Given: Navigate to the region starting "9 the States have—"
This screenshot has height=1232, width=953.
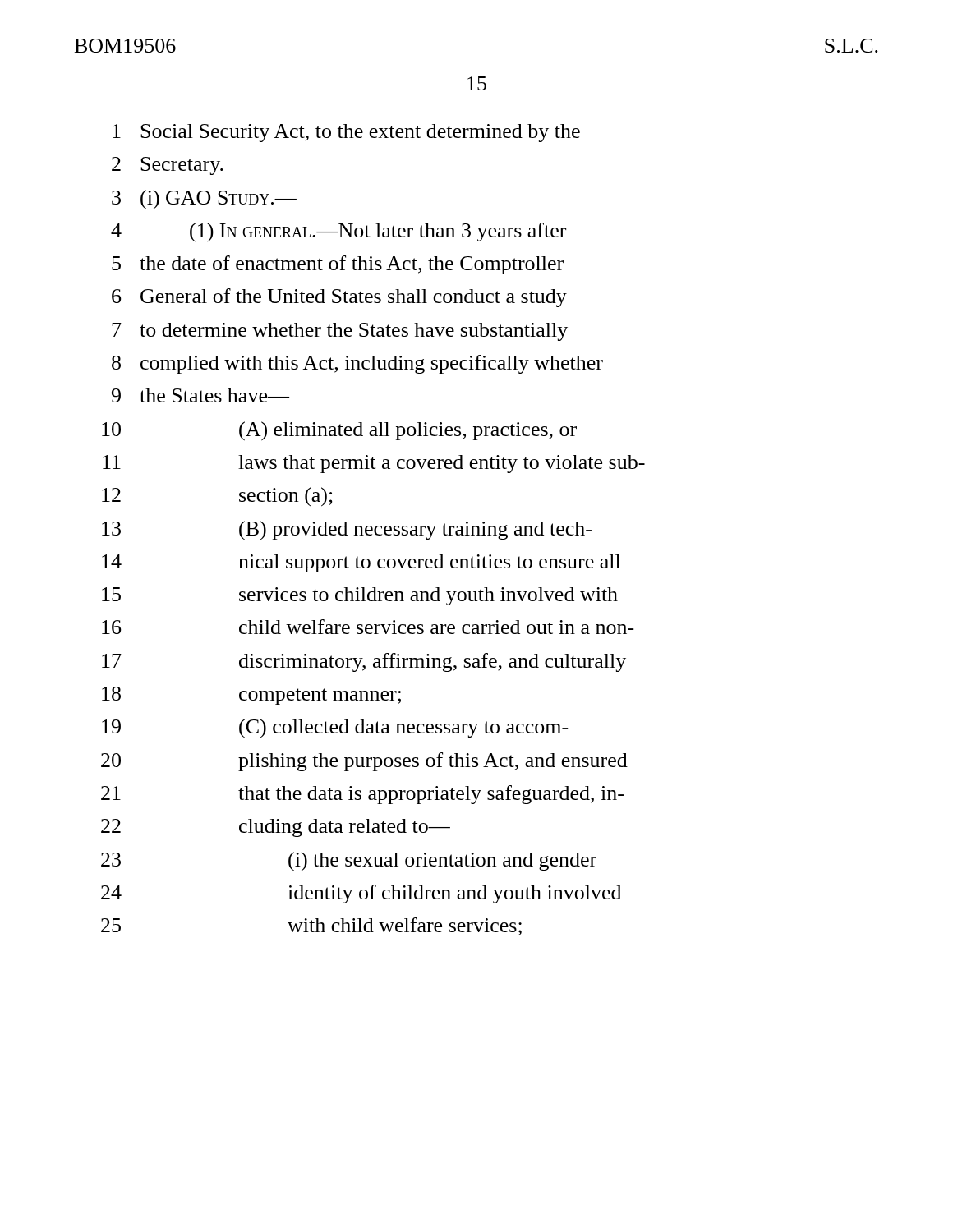Looking at the screenshot, I should [200, 395].
